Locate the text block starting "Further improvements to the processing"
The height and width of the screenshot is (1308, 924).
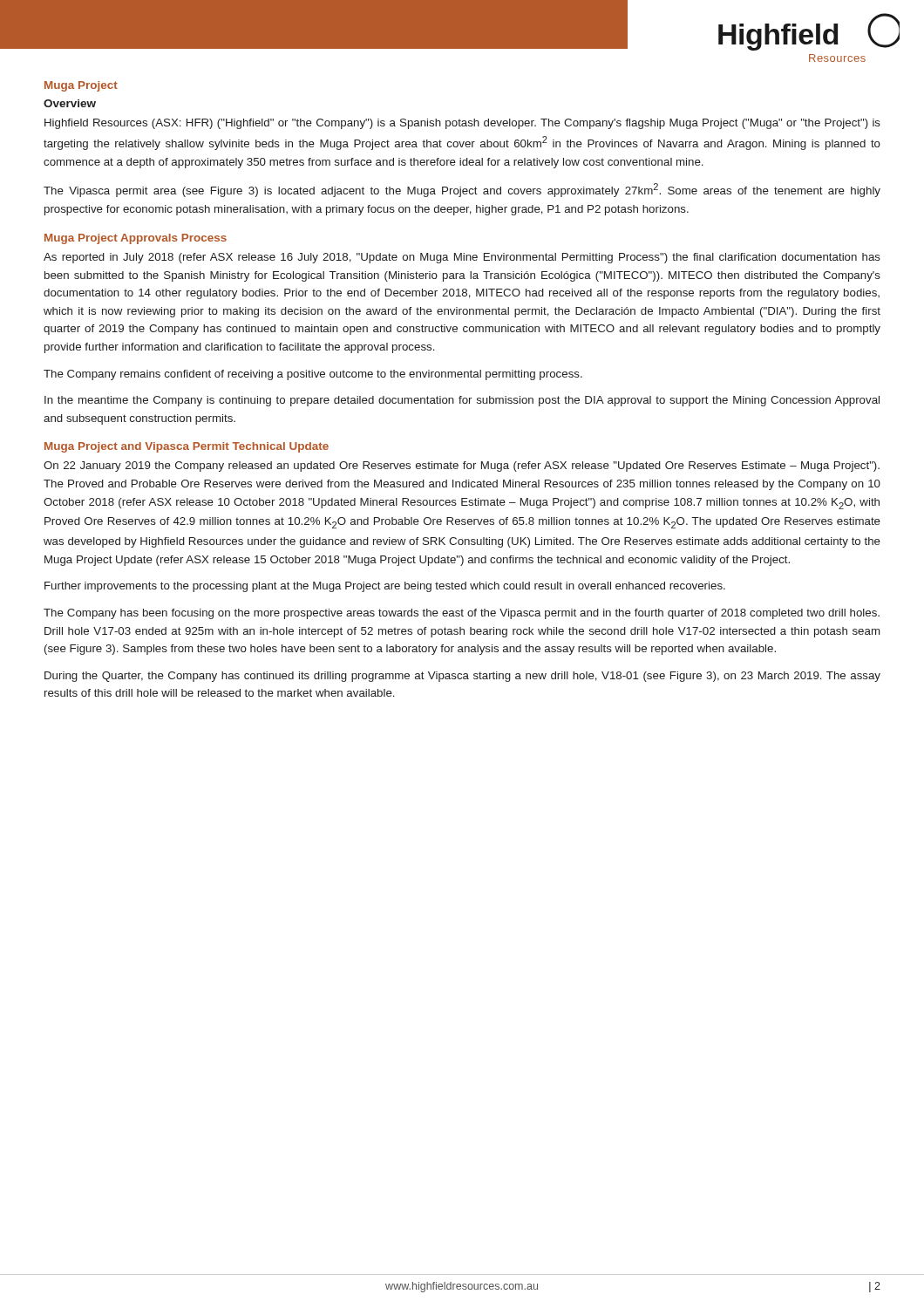click(385, 586)
